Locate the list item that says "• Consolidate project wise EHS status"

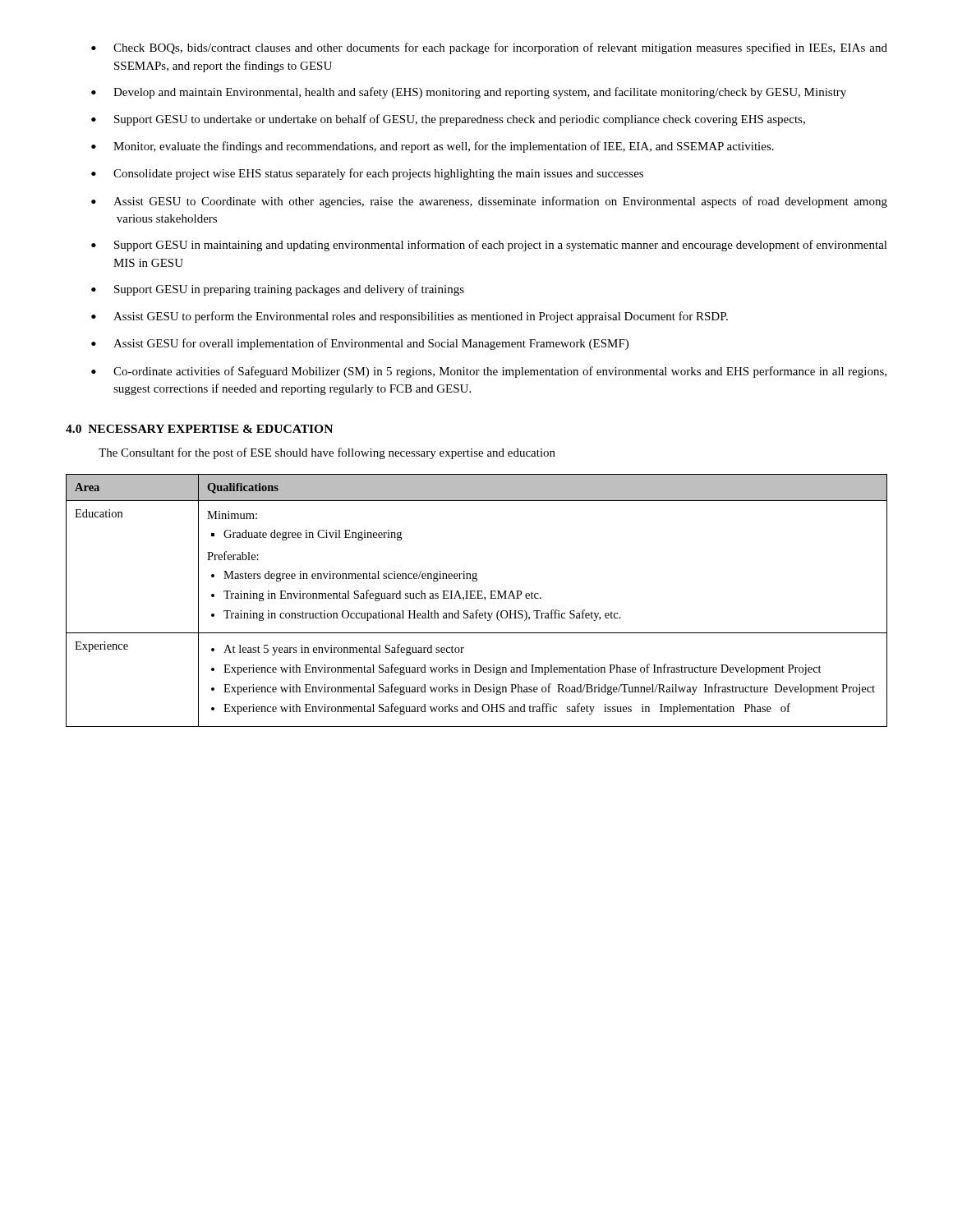coord(489,175)
